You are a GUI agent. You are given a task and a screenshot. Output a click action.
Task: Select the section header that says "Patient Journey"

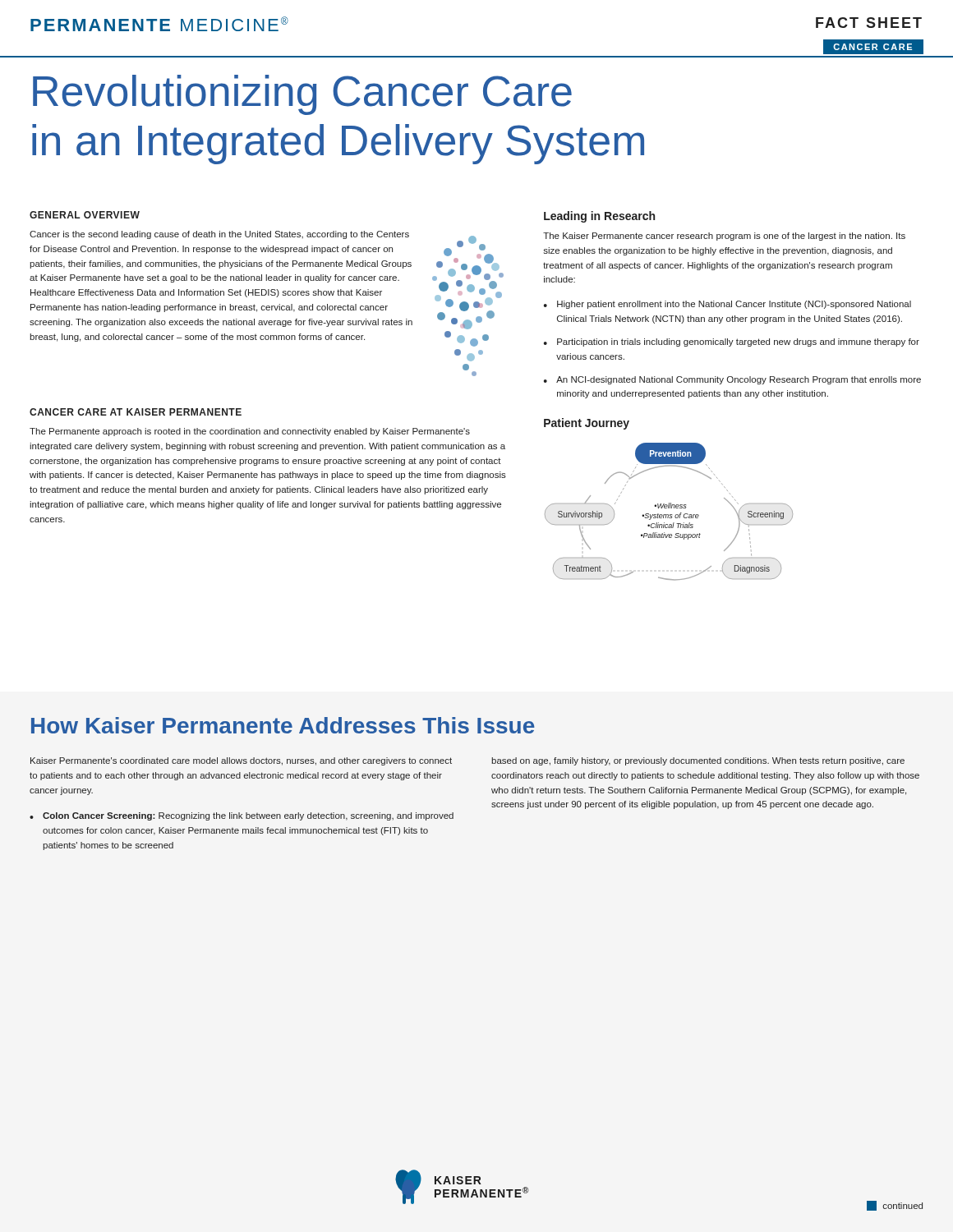click(x=586, y=423)
